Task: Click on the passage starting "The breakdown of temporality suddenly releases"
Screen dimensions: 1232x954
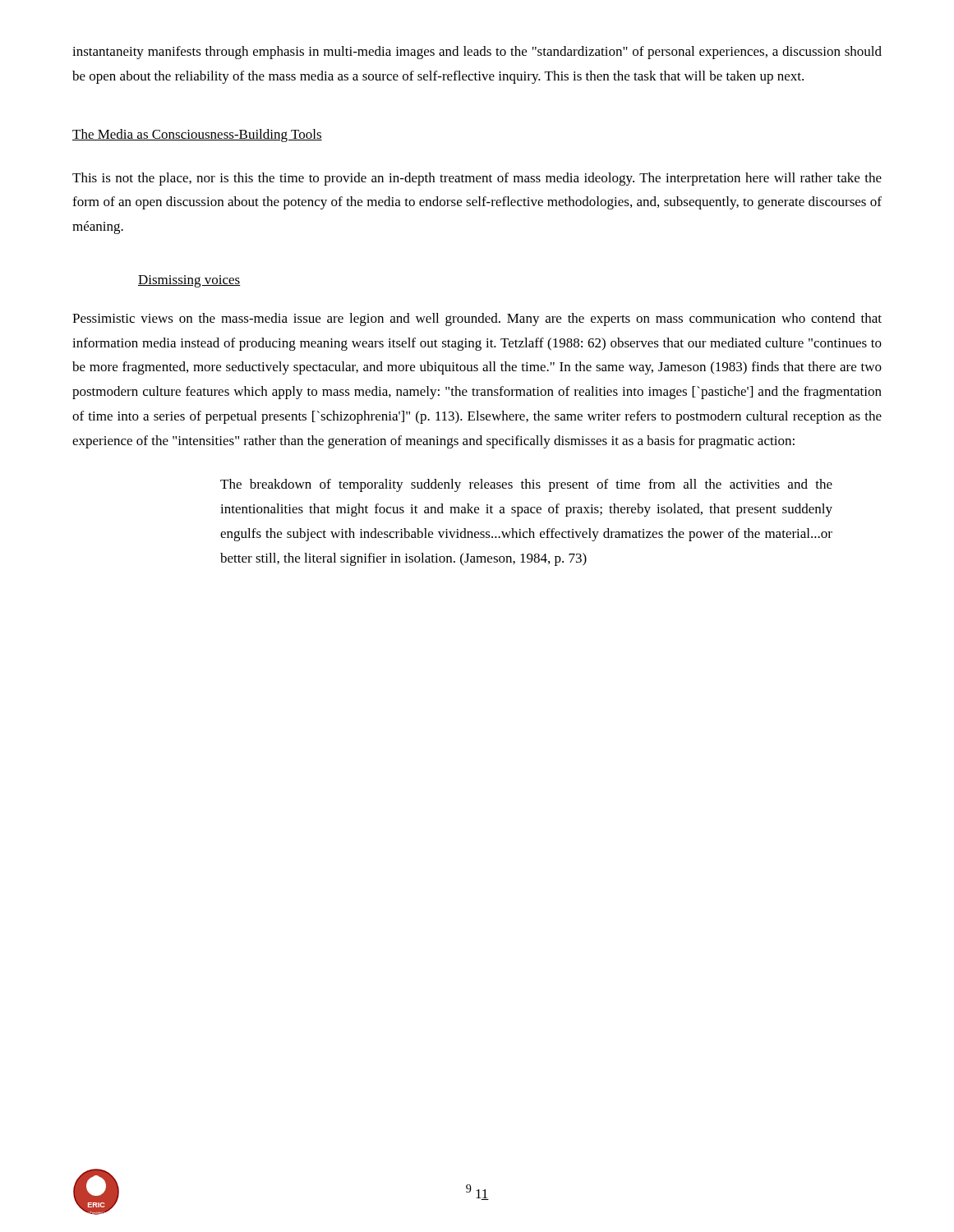Action: (526, 521)
